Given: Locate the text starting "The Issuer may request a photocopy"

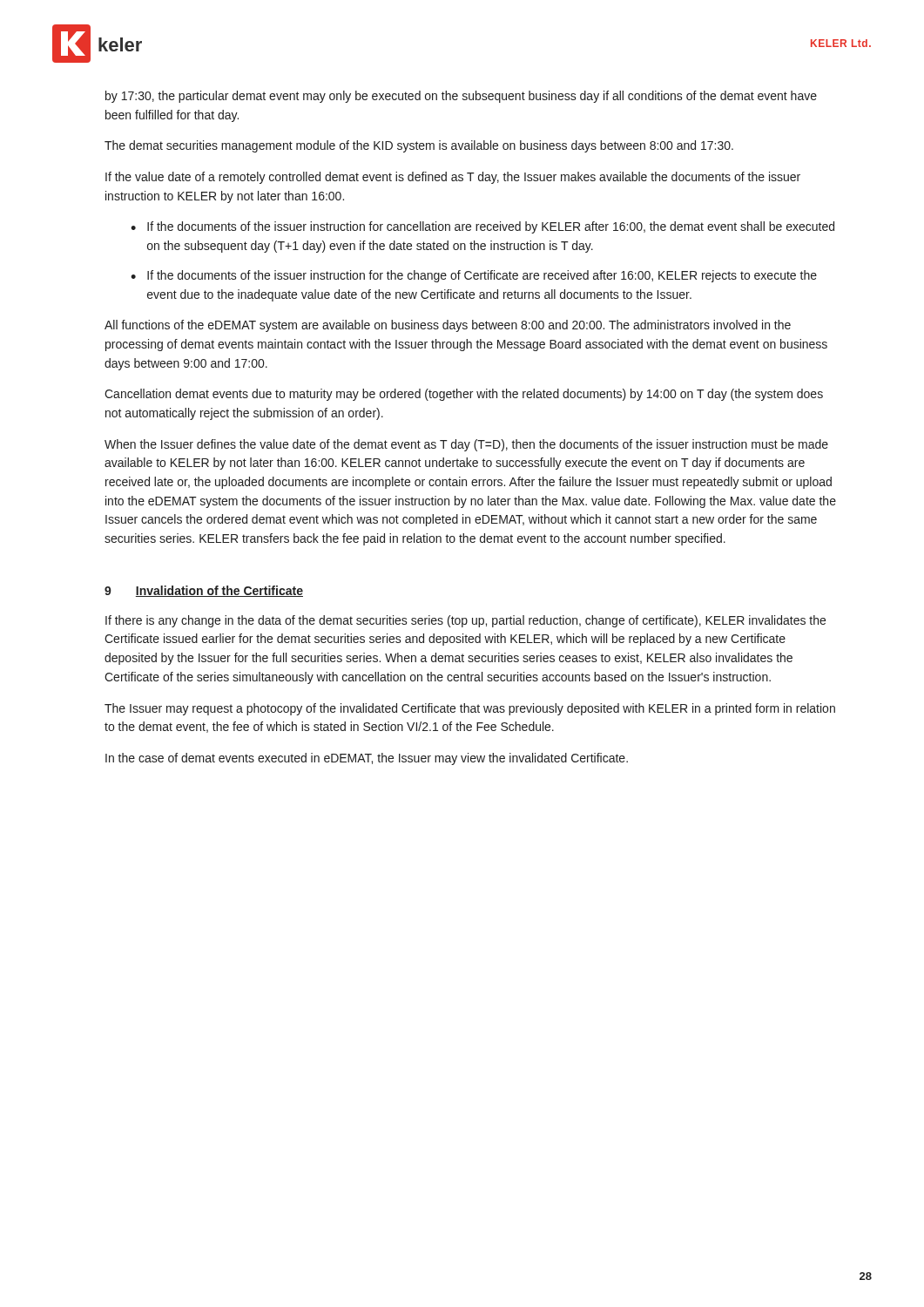Looking at the screenshot, I should pos(470,717).
